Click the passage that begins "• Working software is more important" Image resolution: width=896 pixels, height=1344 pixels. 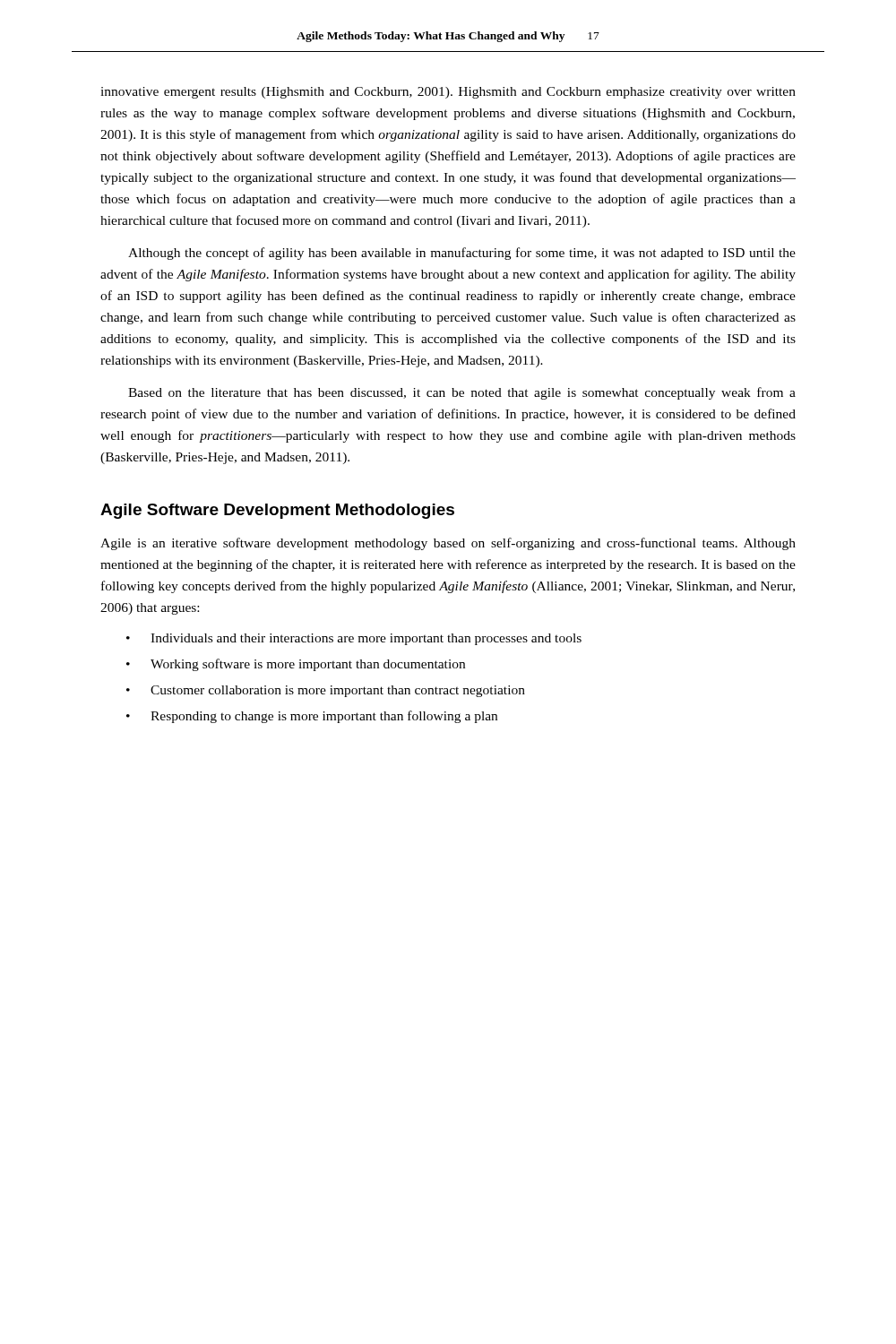(457, 664)
